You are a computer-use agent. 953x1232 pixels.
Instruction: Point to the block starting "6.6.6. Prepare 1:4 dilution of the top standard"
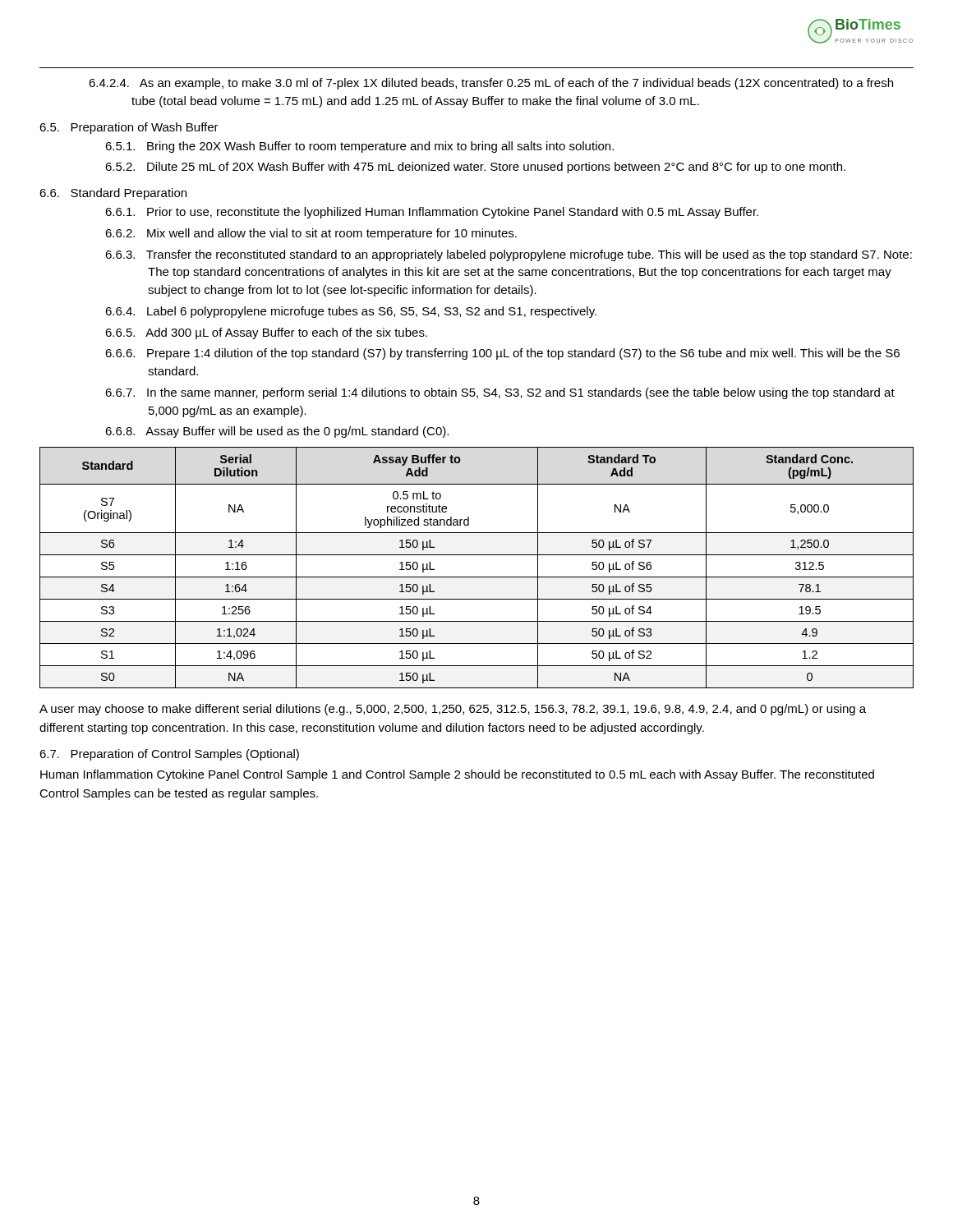(503, 362)
